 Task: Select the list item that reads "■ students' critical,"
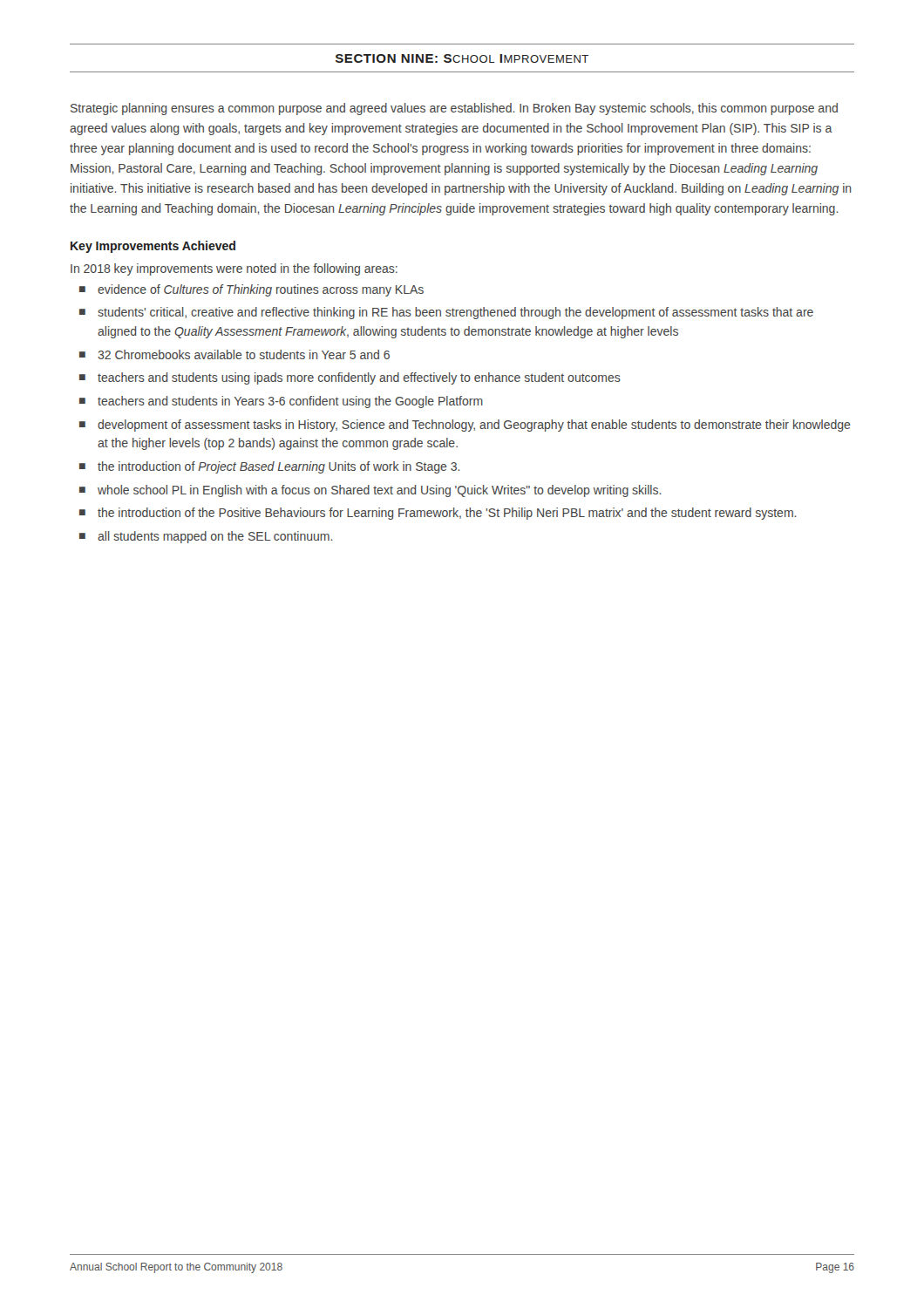[466, 323]
